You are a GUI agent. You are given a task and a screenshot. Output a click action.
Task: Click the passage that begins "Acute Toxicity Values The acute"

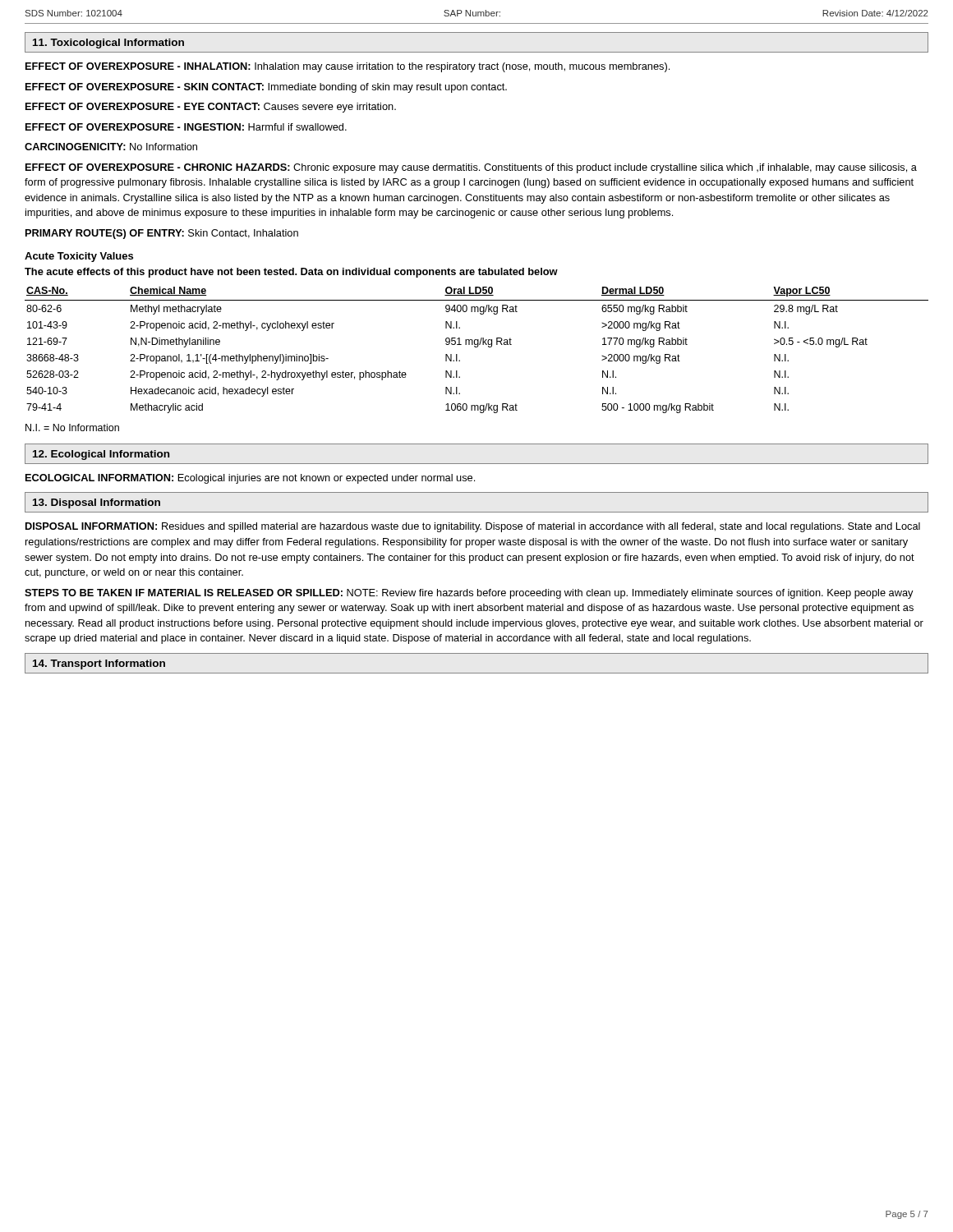476,265
